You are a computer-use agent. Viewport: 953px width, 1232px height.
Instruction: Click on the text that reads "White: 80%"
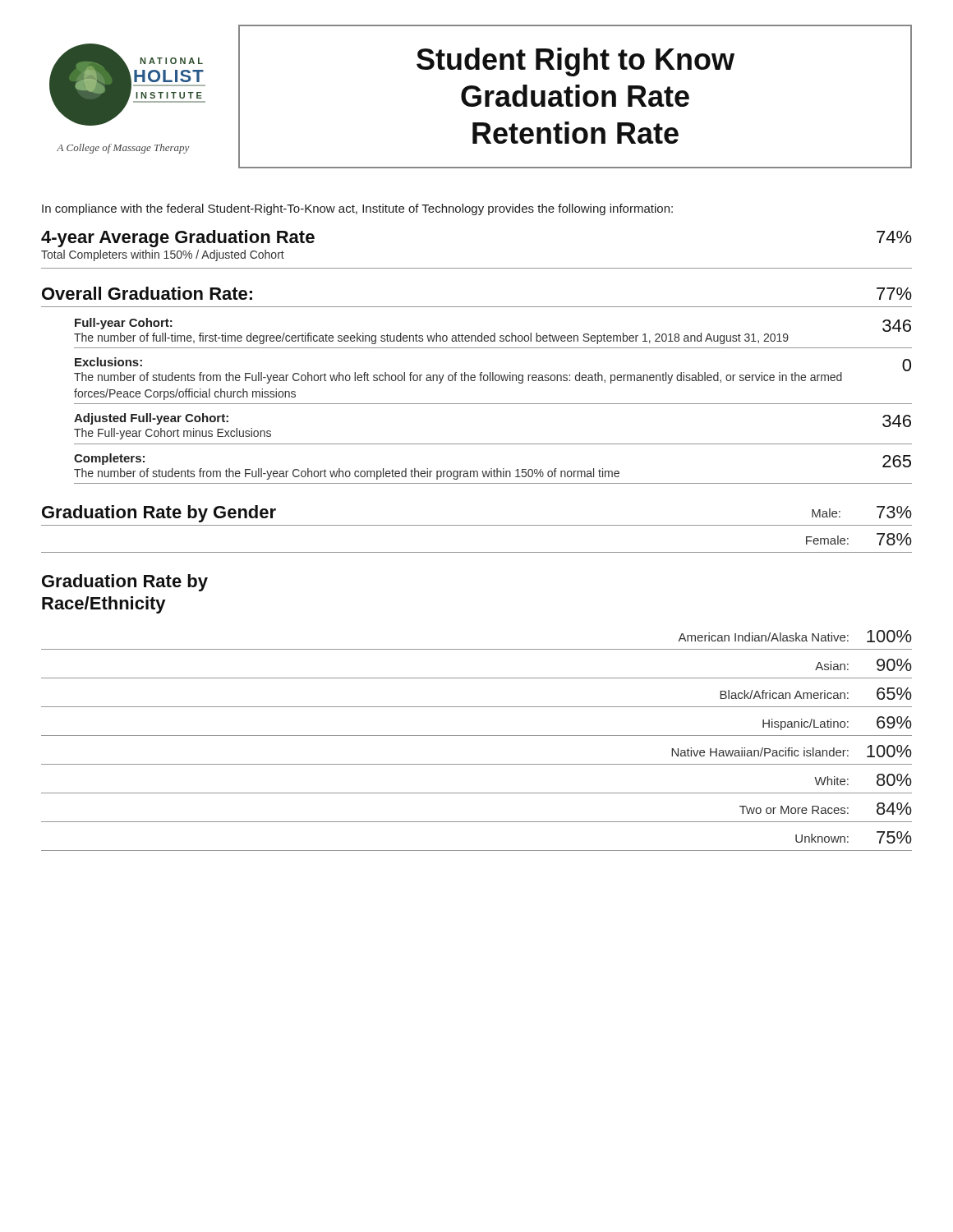click(829, 779)
